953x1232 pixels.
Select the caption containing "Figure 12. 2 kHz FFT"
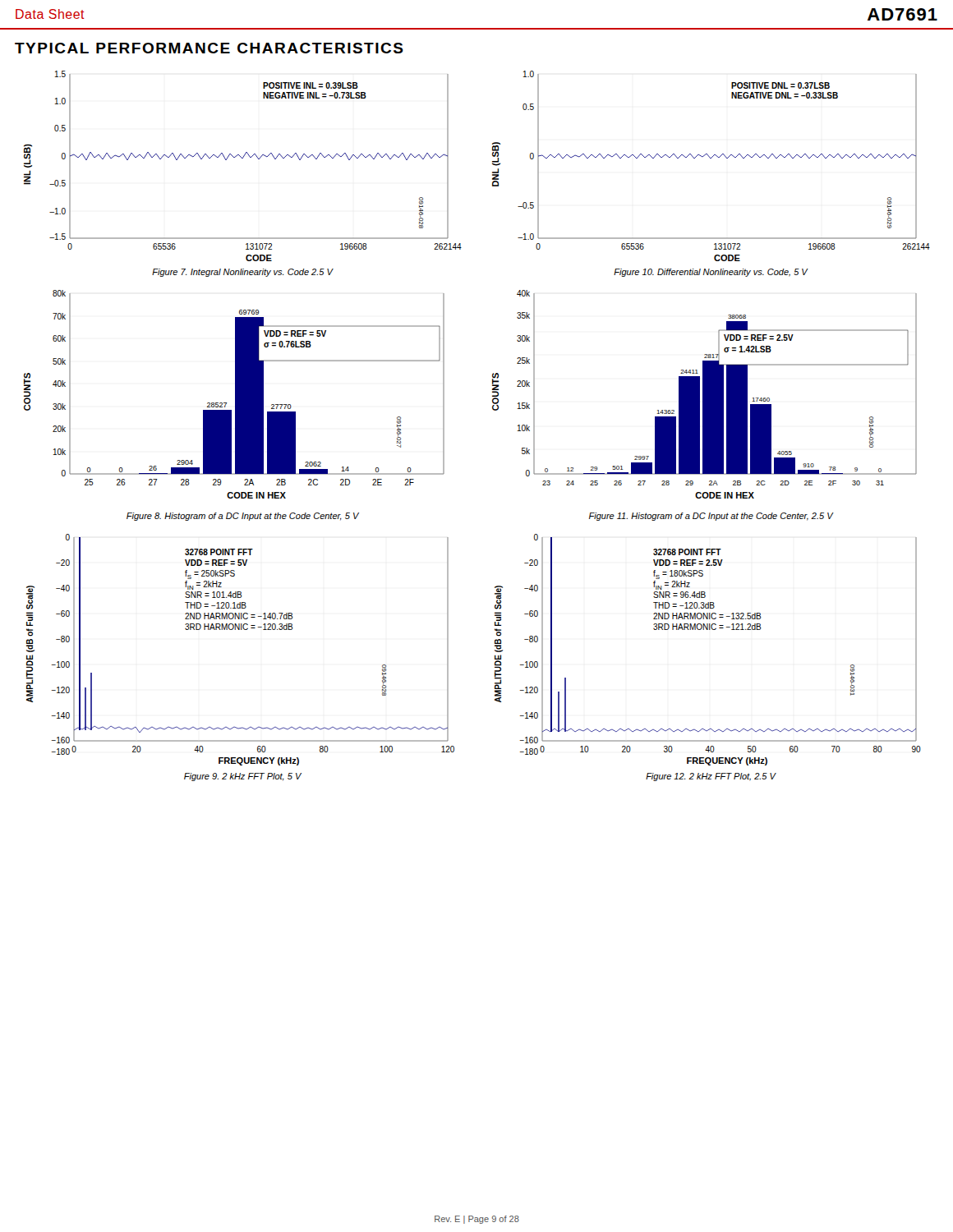[x=711, y=776]
